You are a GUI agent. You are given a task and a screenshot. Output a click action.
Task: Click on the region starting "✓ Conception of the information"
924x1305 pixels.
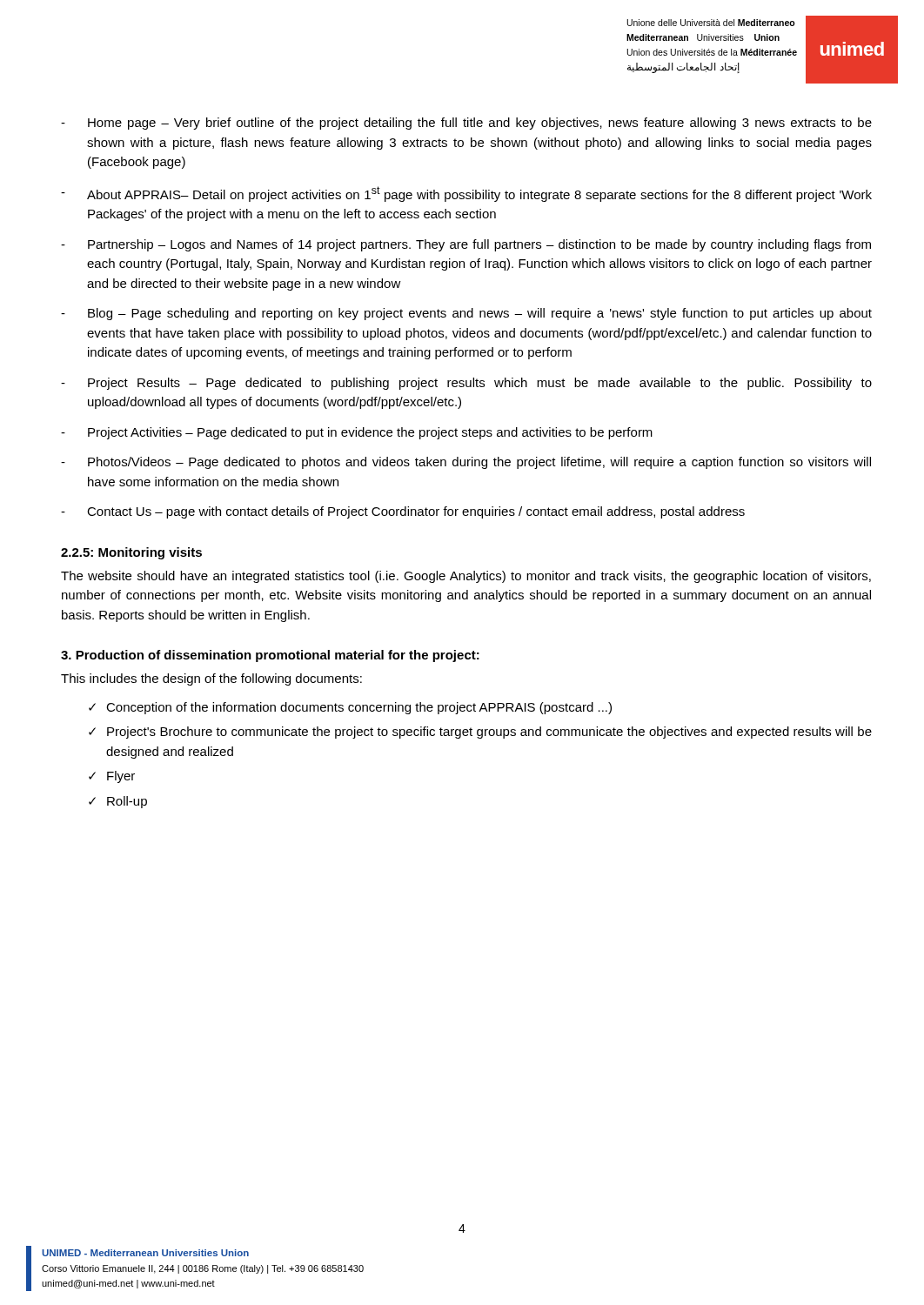[479, 707]
